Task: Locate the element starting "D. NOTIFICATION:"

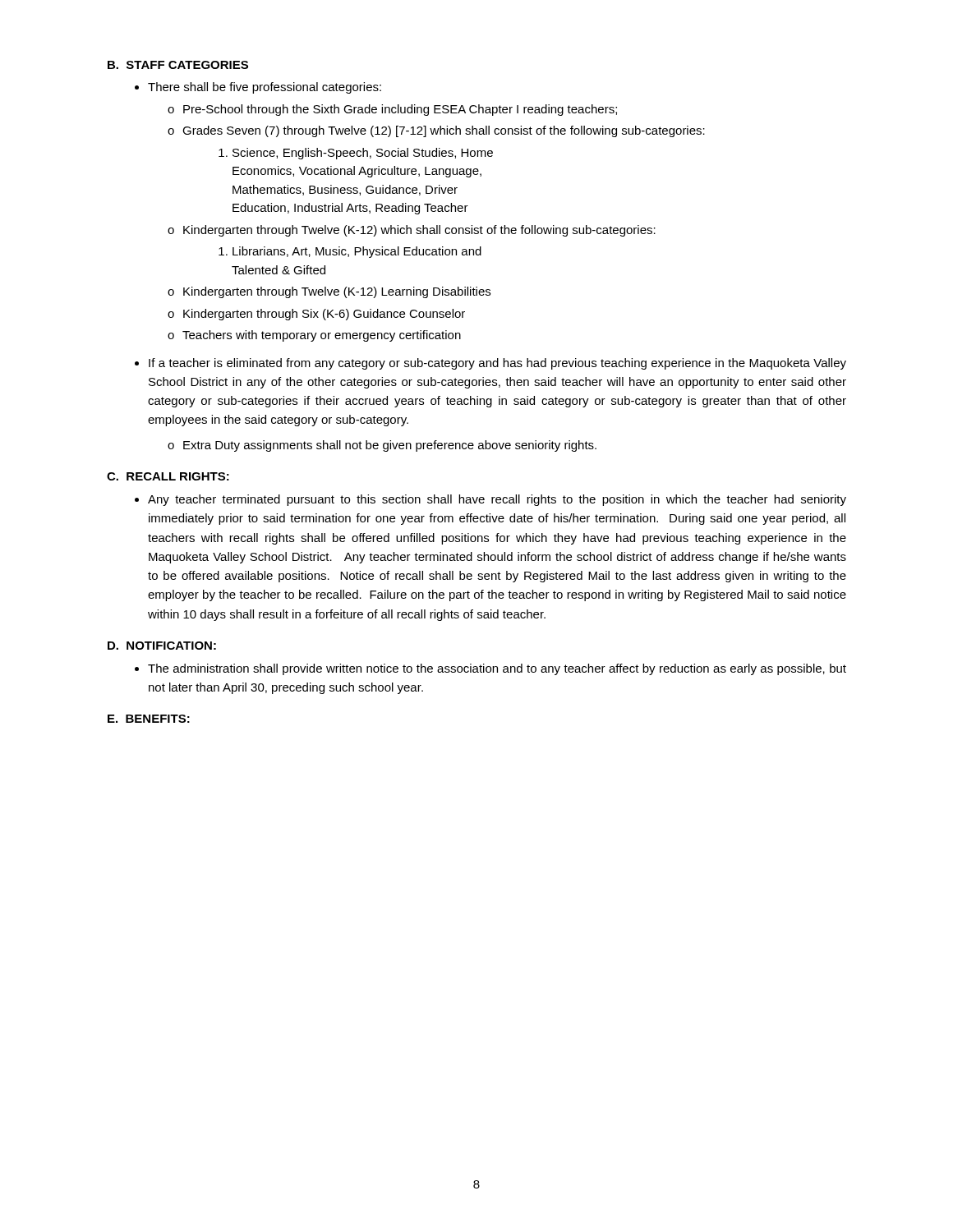Action: tap(162, 645)
